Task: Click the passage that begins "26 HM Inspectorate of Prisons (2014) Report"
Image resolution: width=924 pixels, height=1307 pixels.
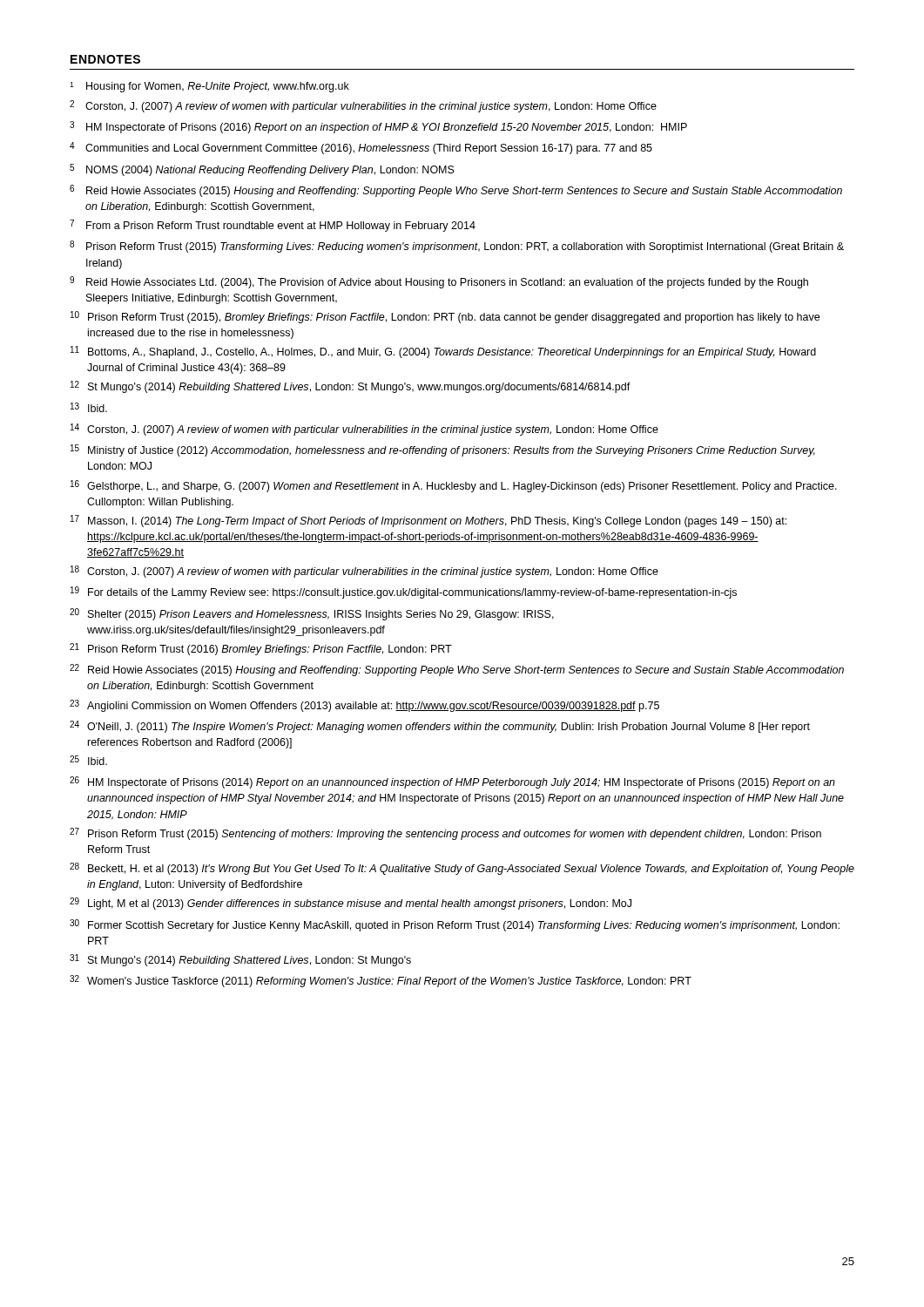Action: pos(462,799)
